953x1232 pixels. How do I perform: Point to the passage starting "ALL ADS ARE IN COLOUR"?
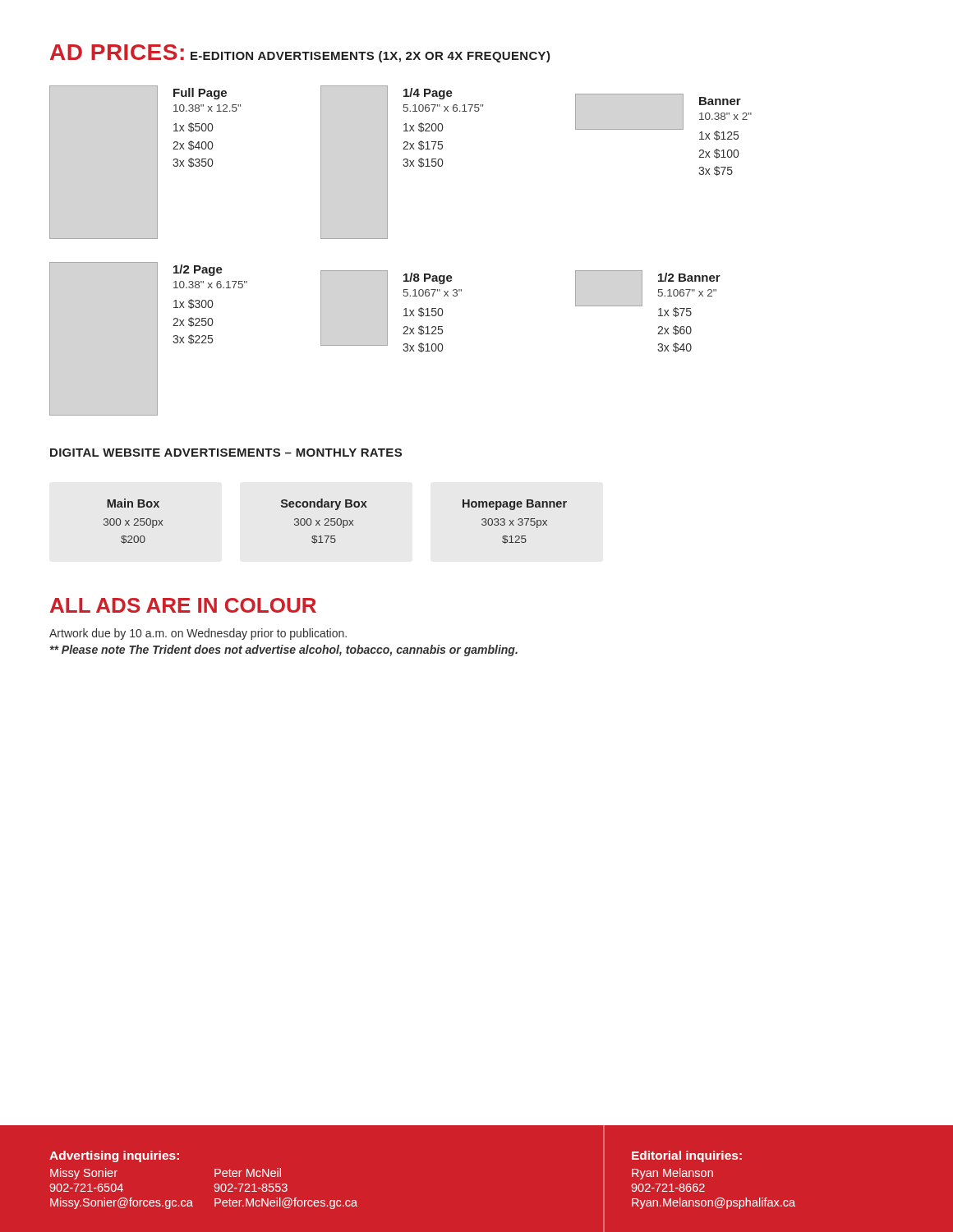click(183, 606)
